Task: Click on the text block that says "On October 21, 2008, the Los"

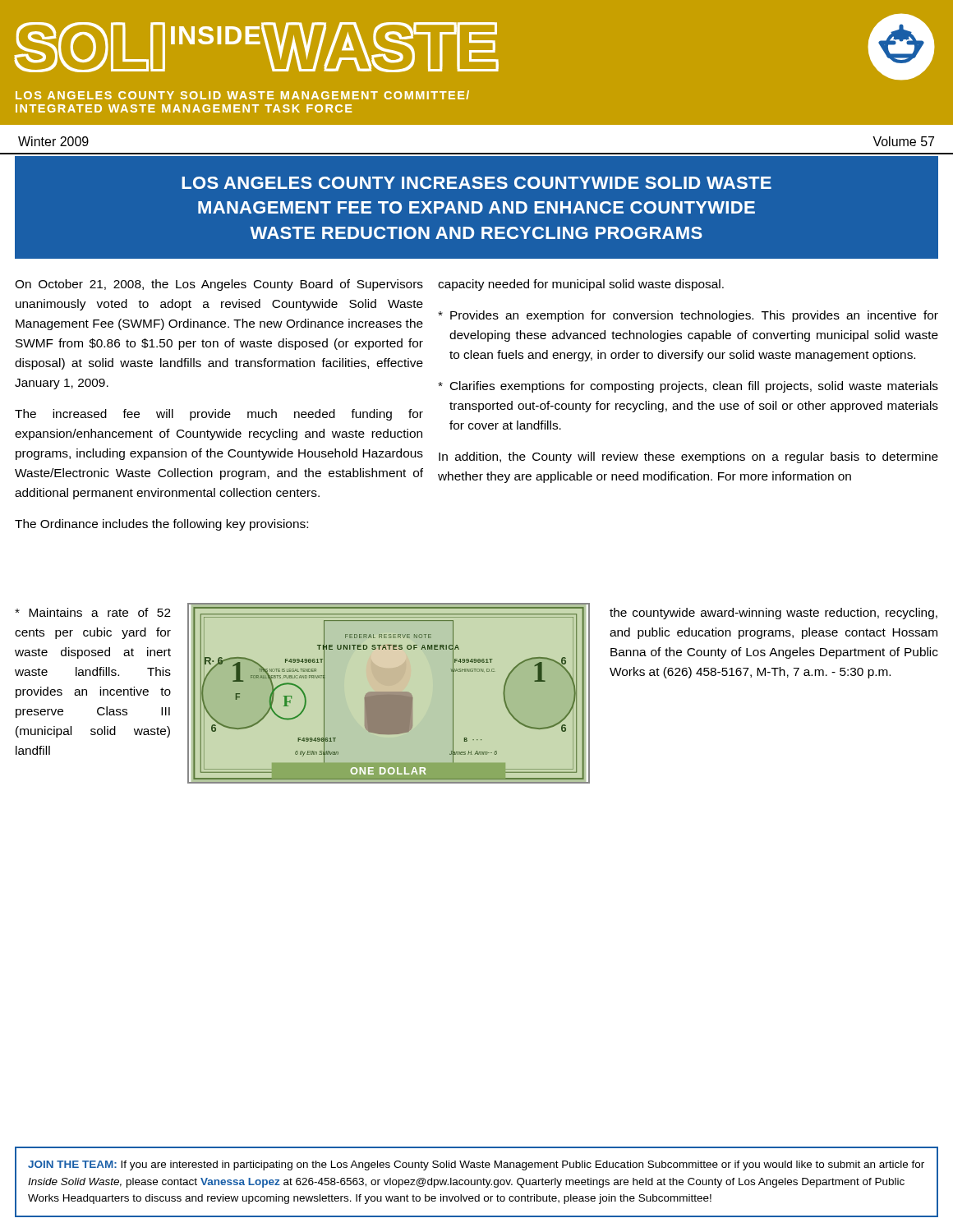Action: [x=219, y=404]
